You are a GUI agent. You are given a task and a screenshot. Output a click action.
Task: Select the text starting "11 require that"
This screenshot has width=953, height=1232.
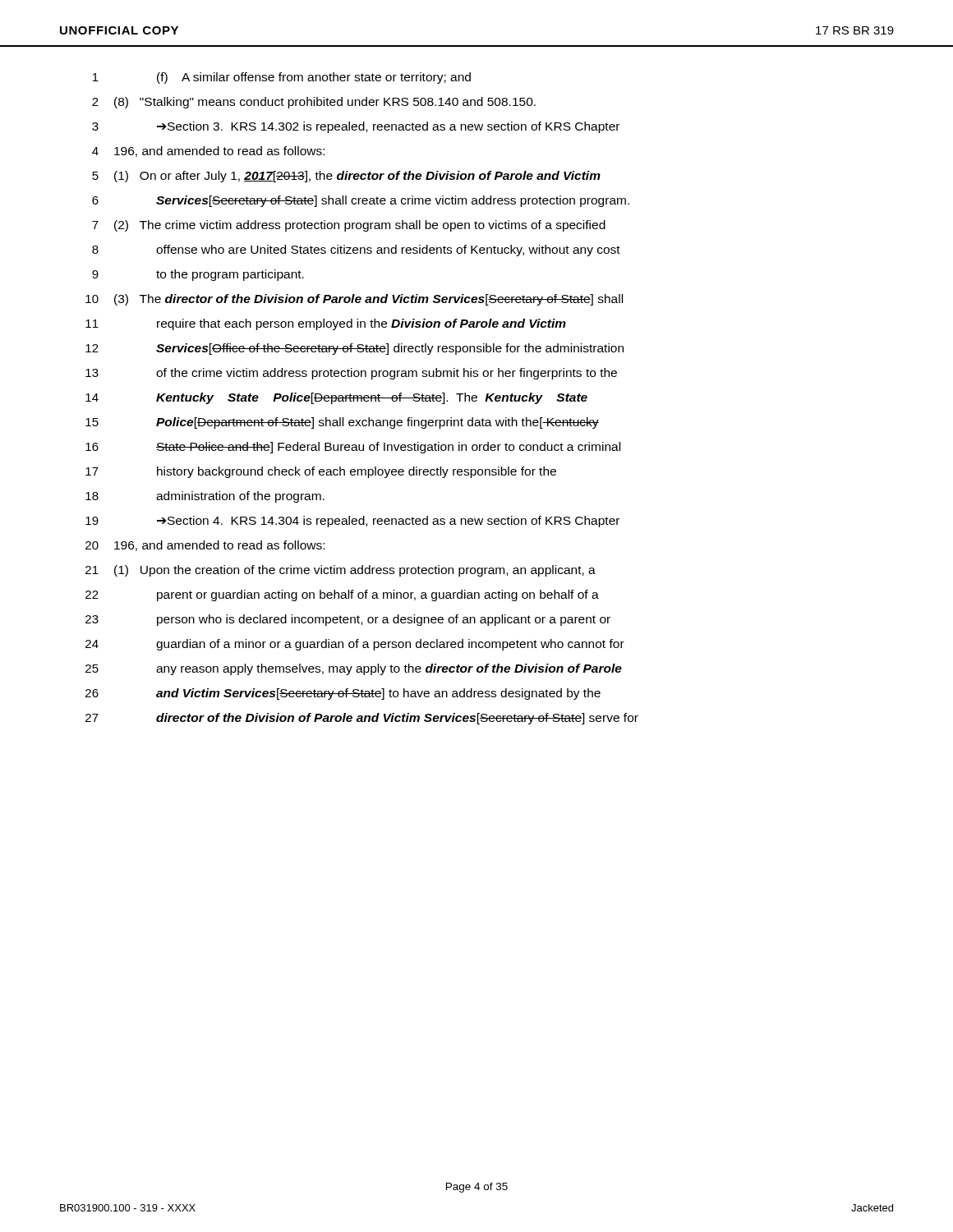coord(476,323)
